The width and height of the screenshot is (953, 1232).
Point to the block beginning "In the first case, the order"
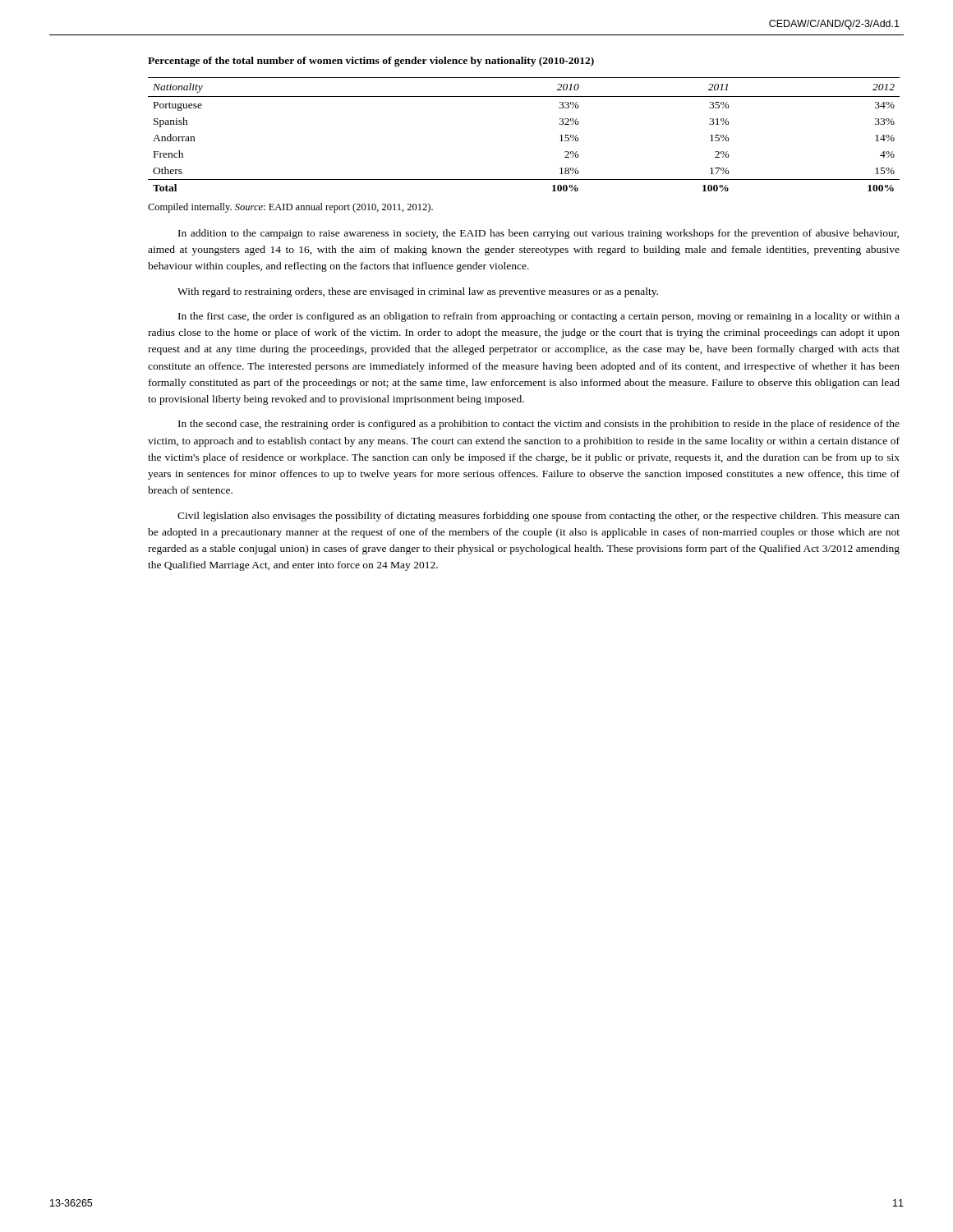(x=524, y=357)
